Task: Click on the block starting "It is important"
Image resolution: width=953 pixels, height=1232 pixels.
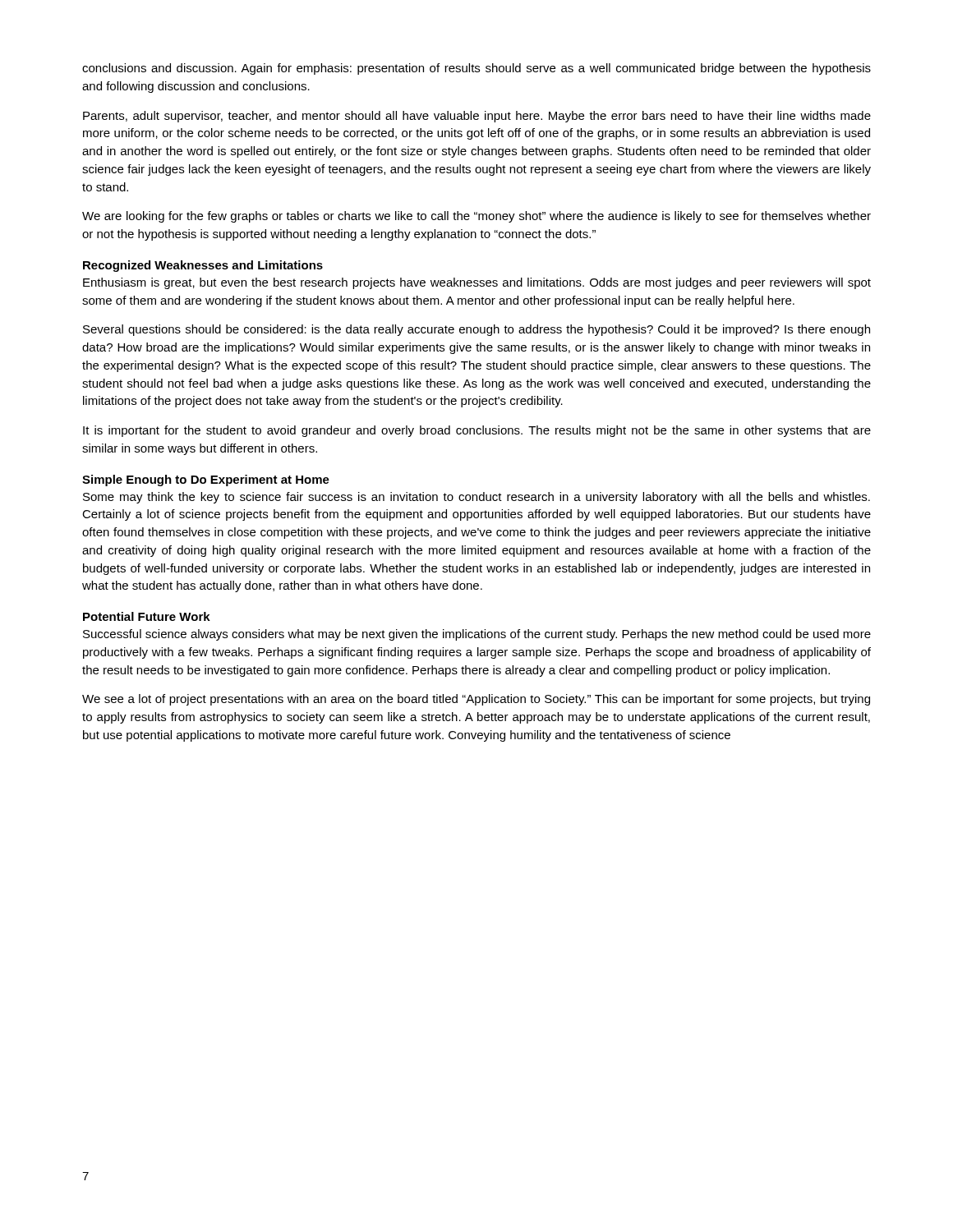Action: pyautogui.click(x=476, y=439)
